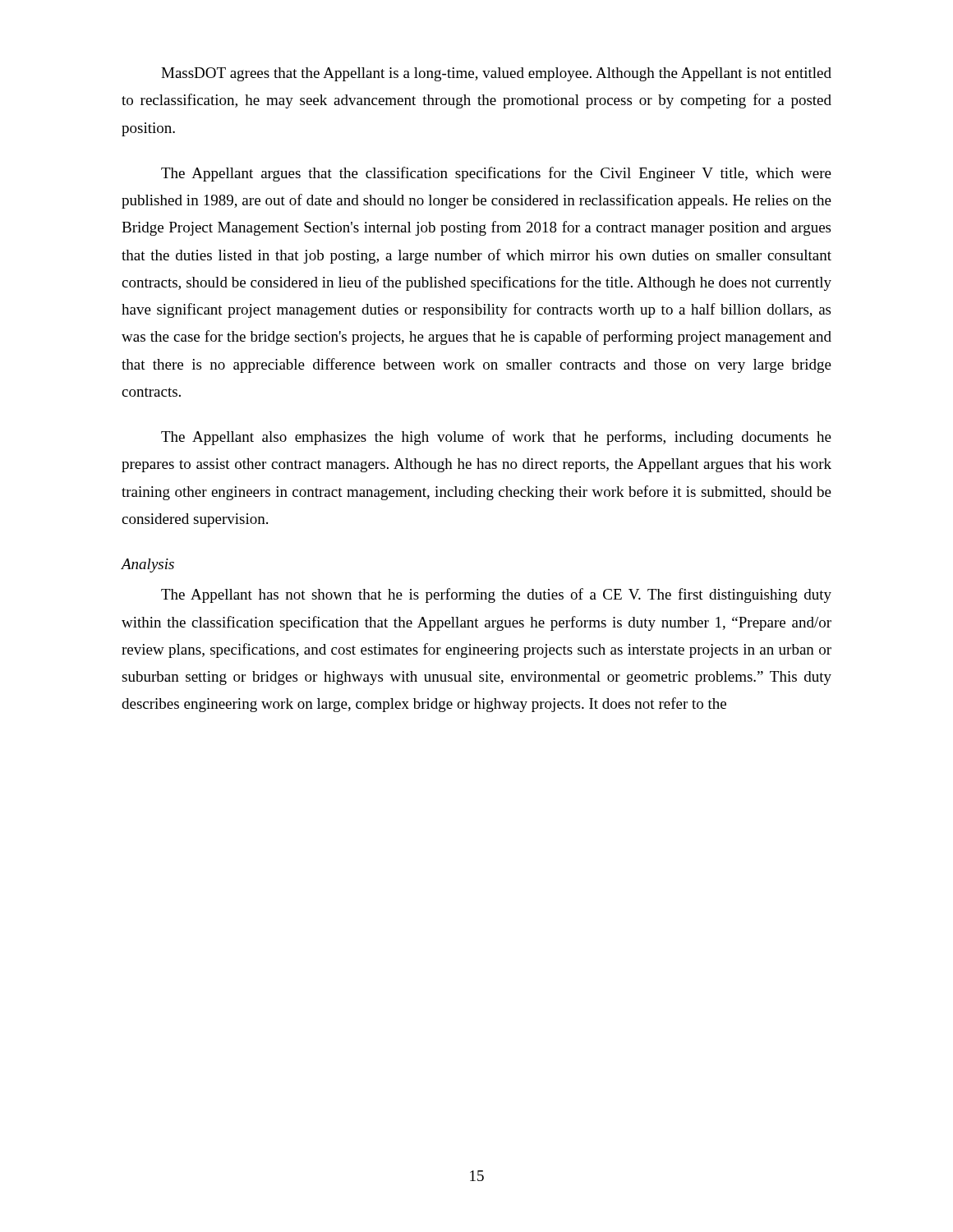Locate a section header
Screen dimensions: 1232x953
(148, 564)
